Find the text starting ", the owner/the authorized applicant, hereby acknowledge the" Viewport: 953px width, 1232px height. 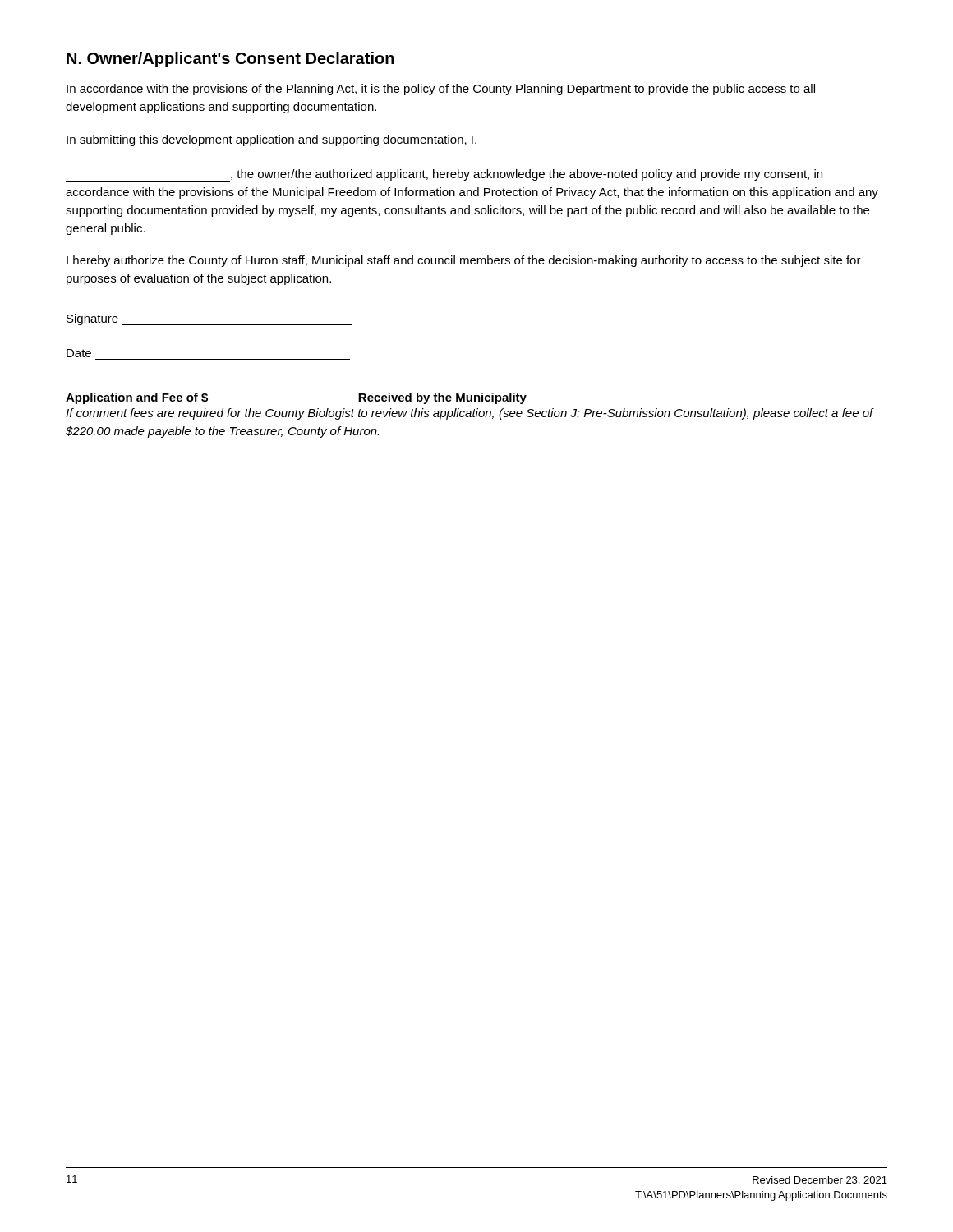[472, 199]
